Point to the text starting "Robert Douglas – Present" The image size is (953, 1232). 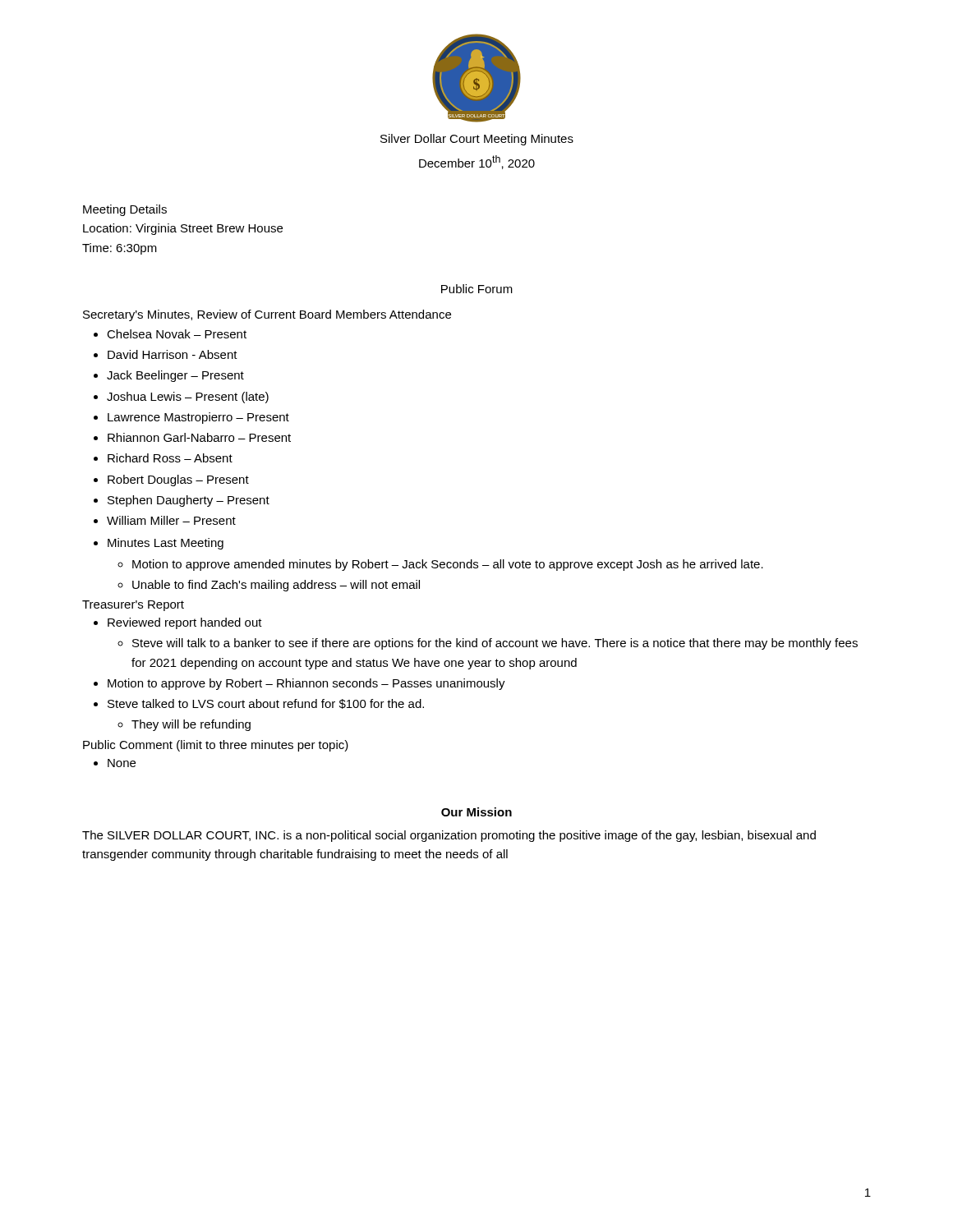coord(178,480)
